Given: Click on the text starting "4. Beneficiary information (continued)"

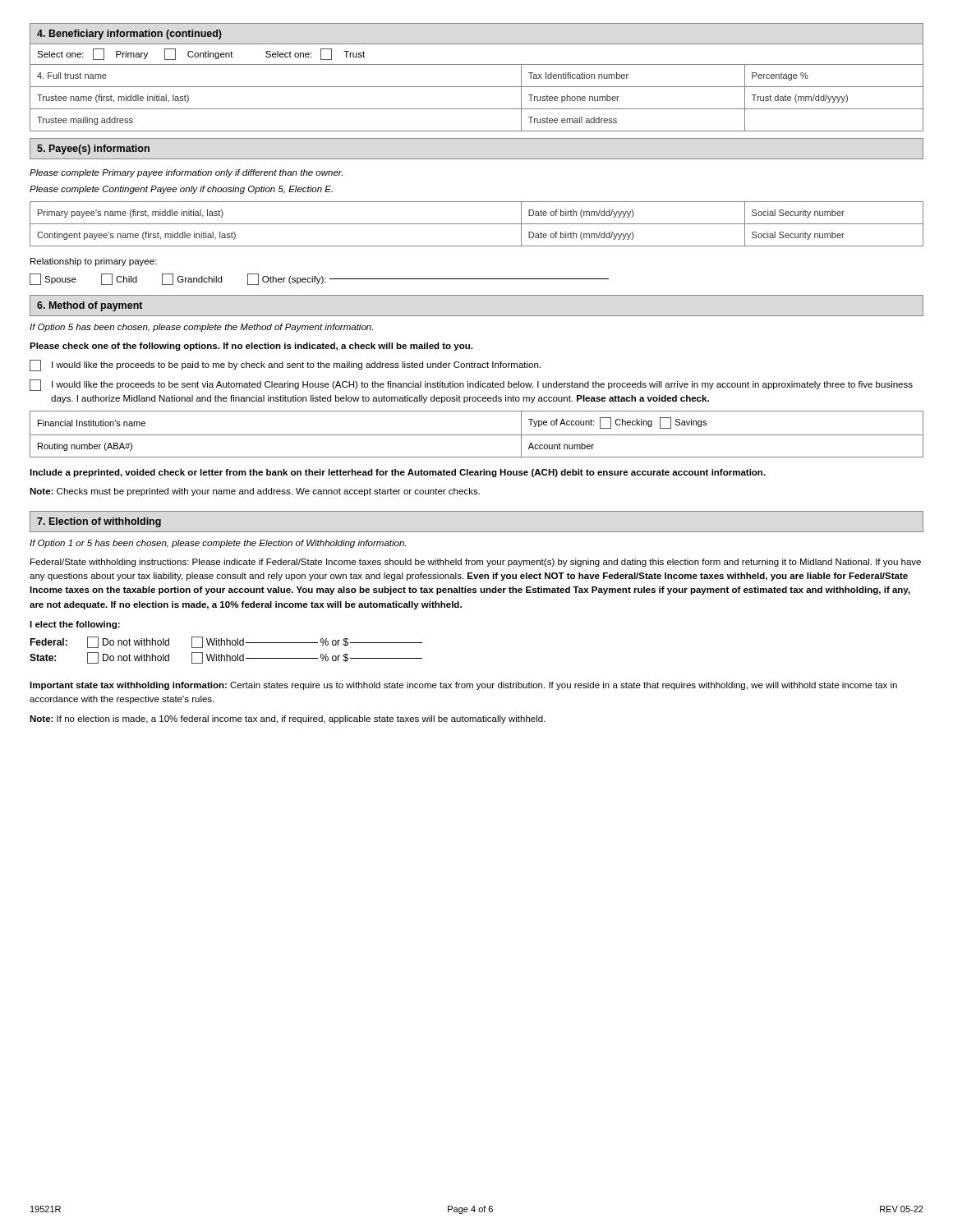Looking at the screenshot, I should coord(129,34).
